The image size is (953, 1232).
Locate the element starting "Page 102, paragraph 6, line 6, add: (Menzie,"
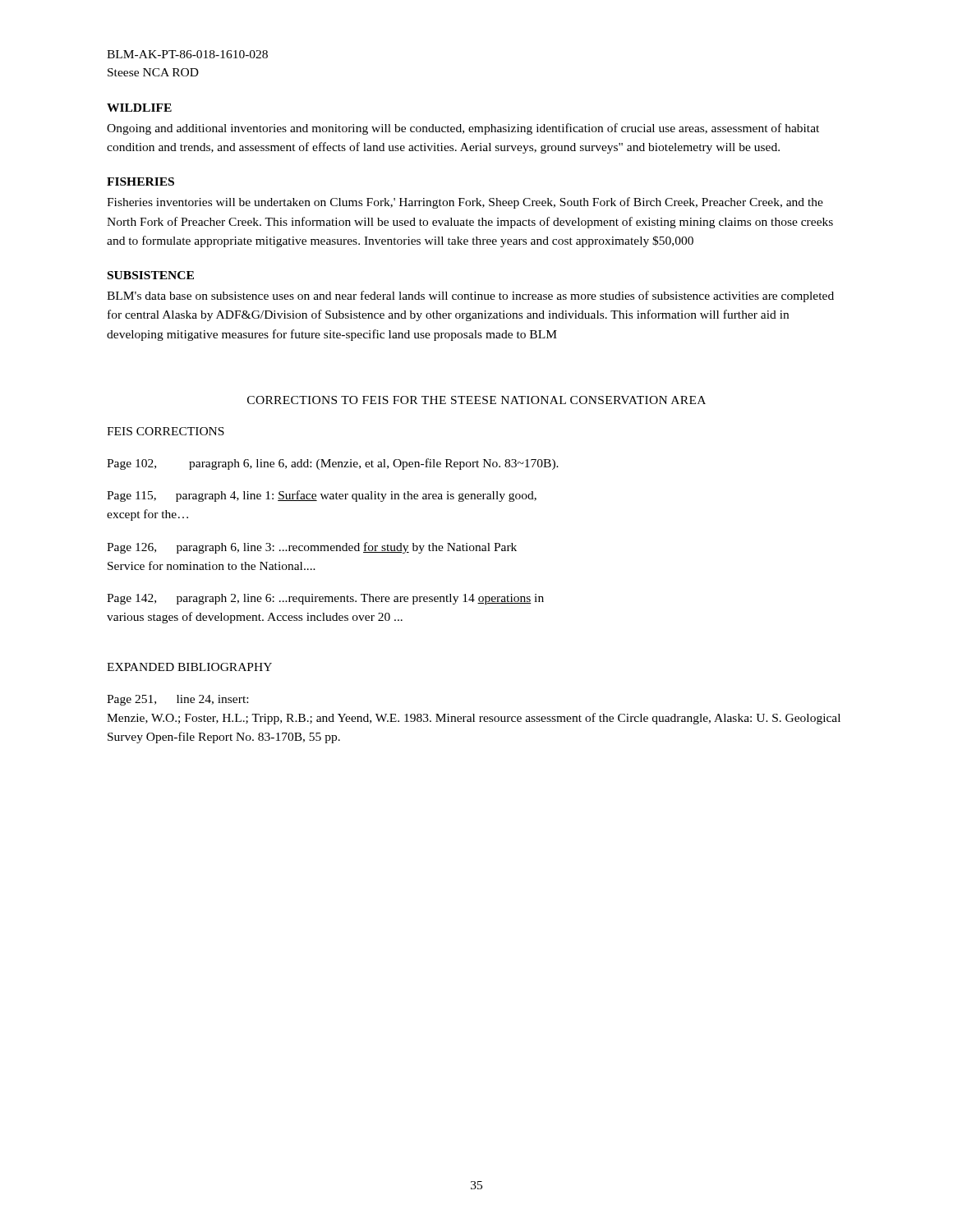click(476, 463)
